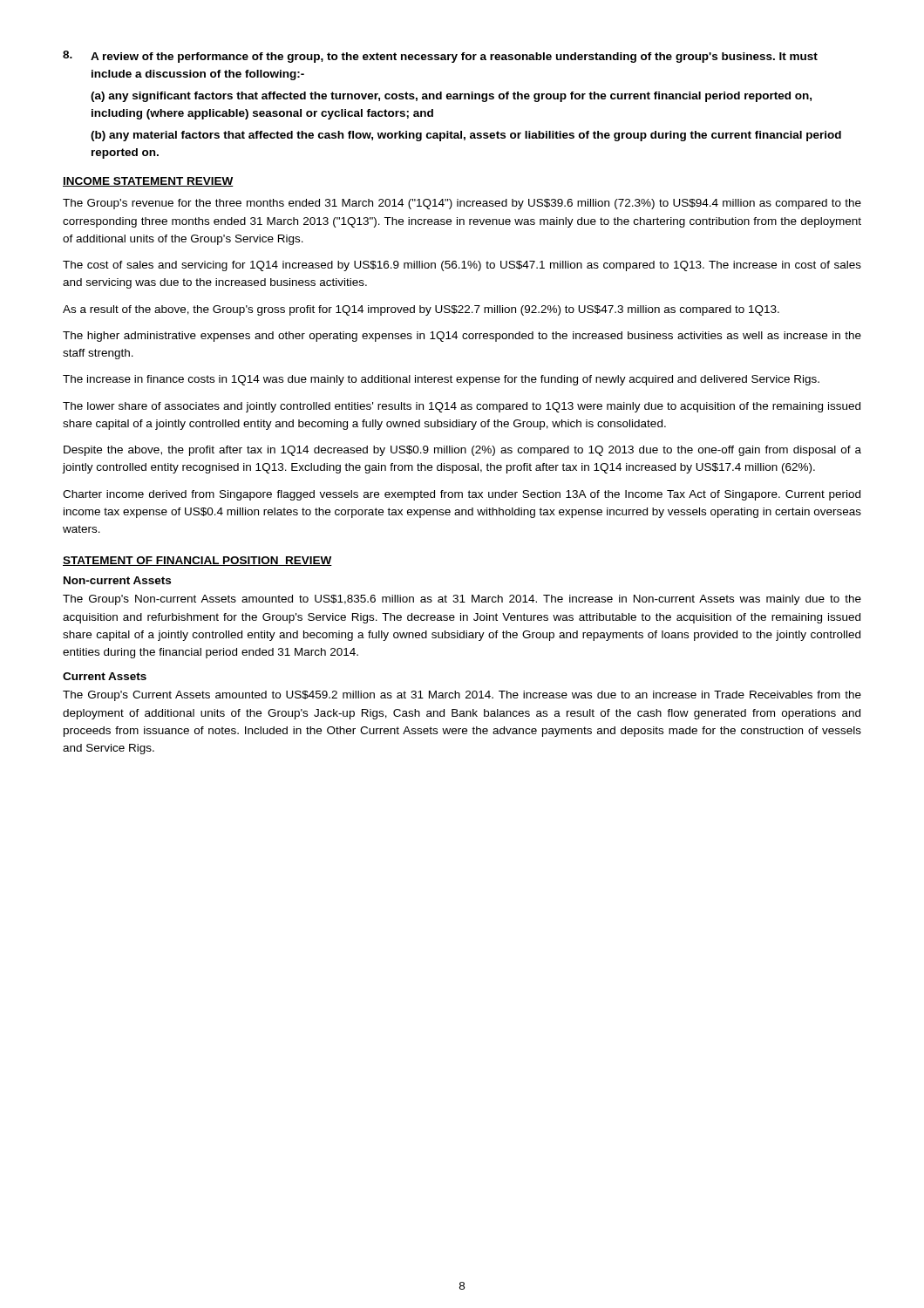Locate the text block that reads "The higher administrative expenses and other"
Image resolution: width=924 pixels, height=1308 pixels.
pos(462,344)
